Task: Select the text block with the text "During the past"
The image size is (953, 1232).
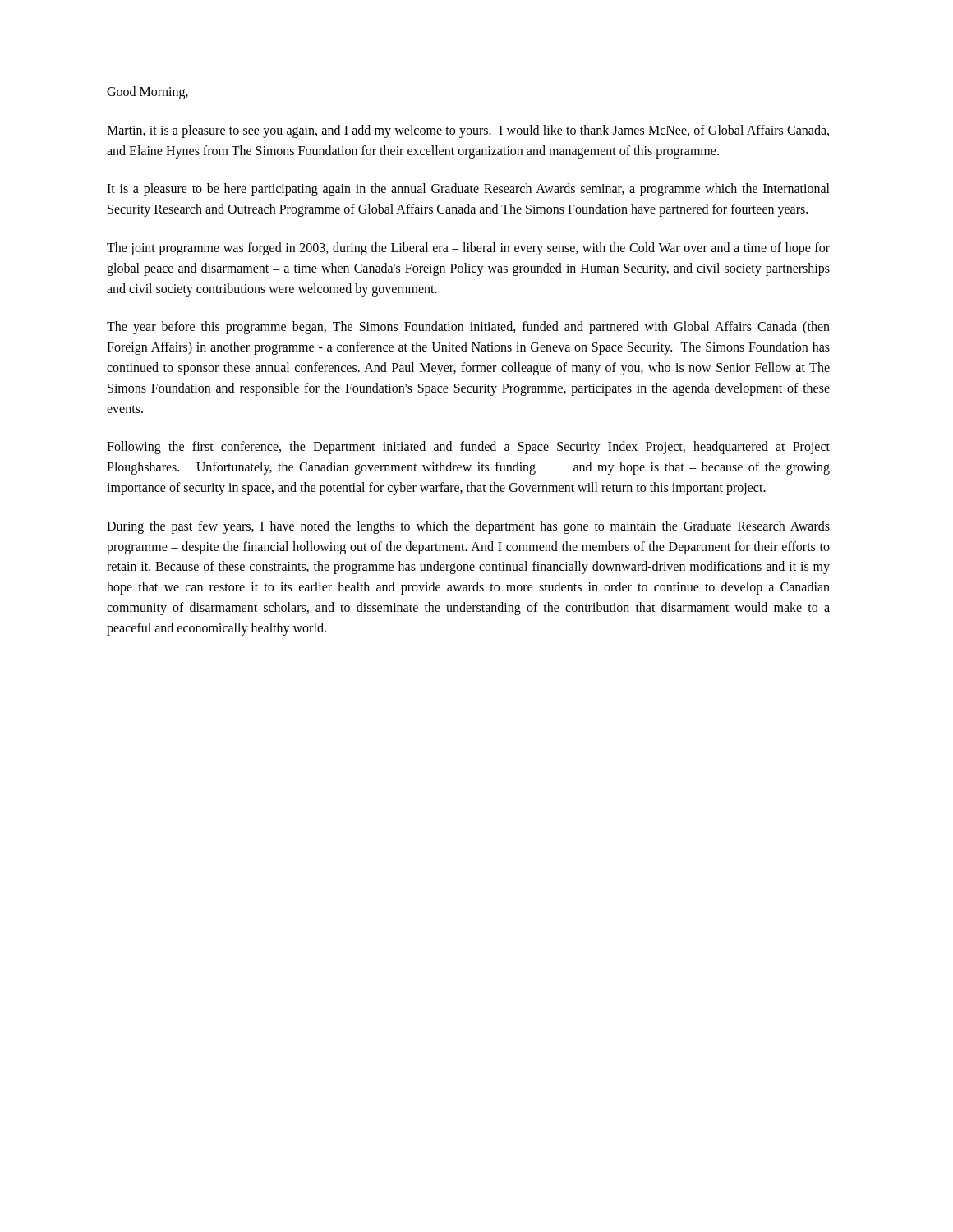Action: 468,577
